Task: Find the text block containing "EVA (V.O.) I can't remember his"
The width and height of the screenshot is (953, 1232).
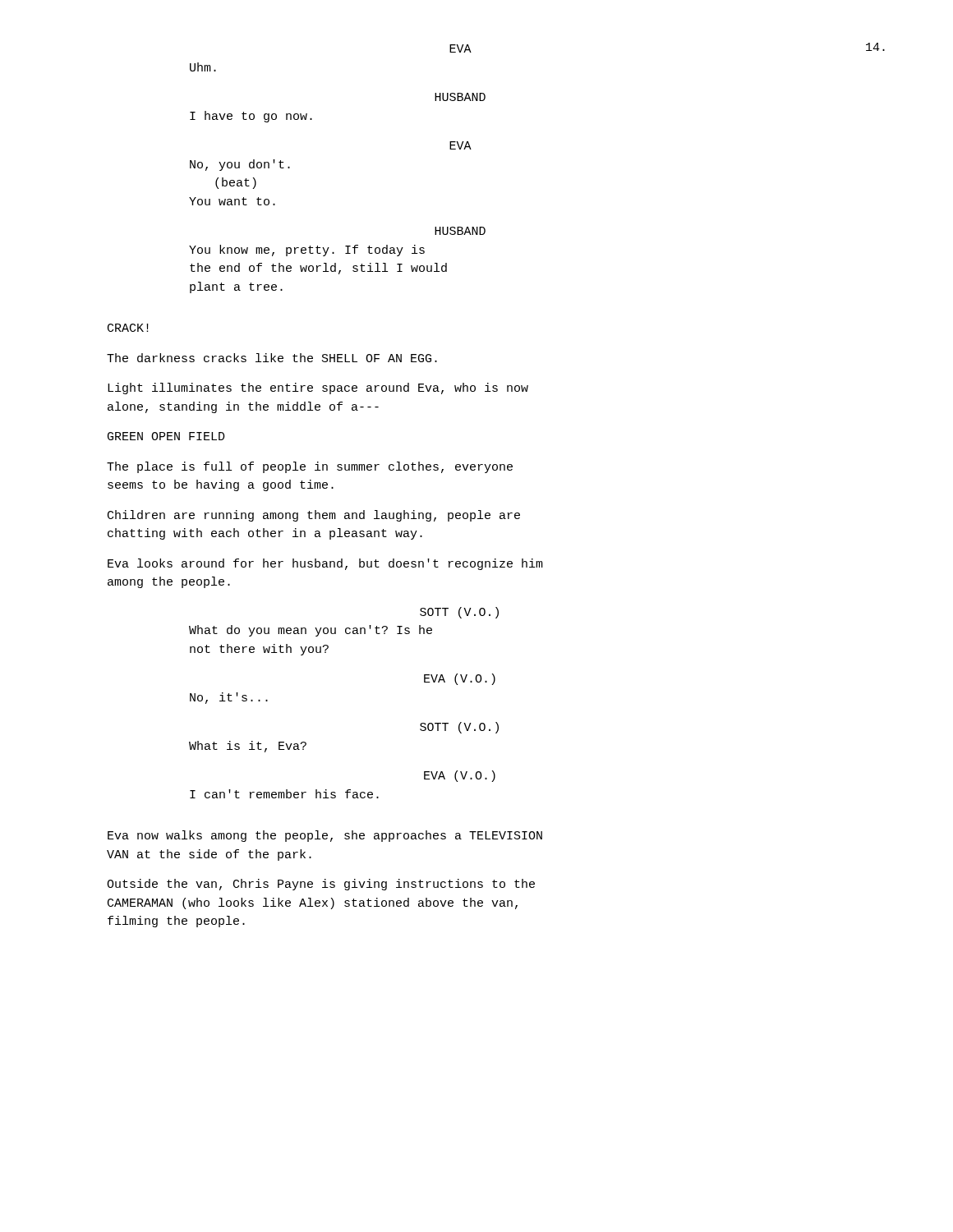Action: point(460,786)
